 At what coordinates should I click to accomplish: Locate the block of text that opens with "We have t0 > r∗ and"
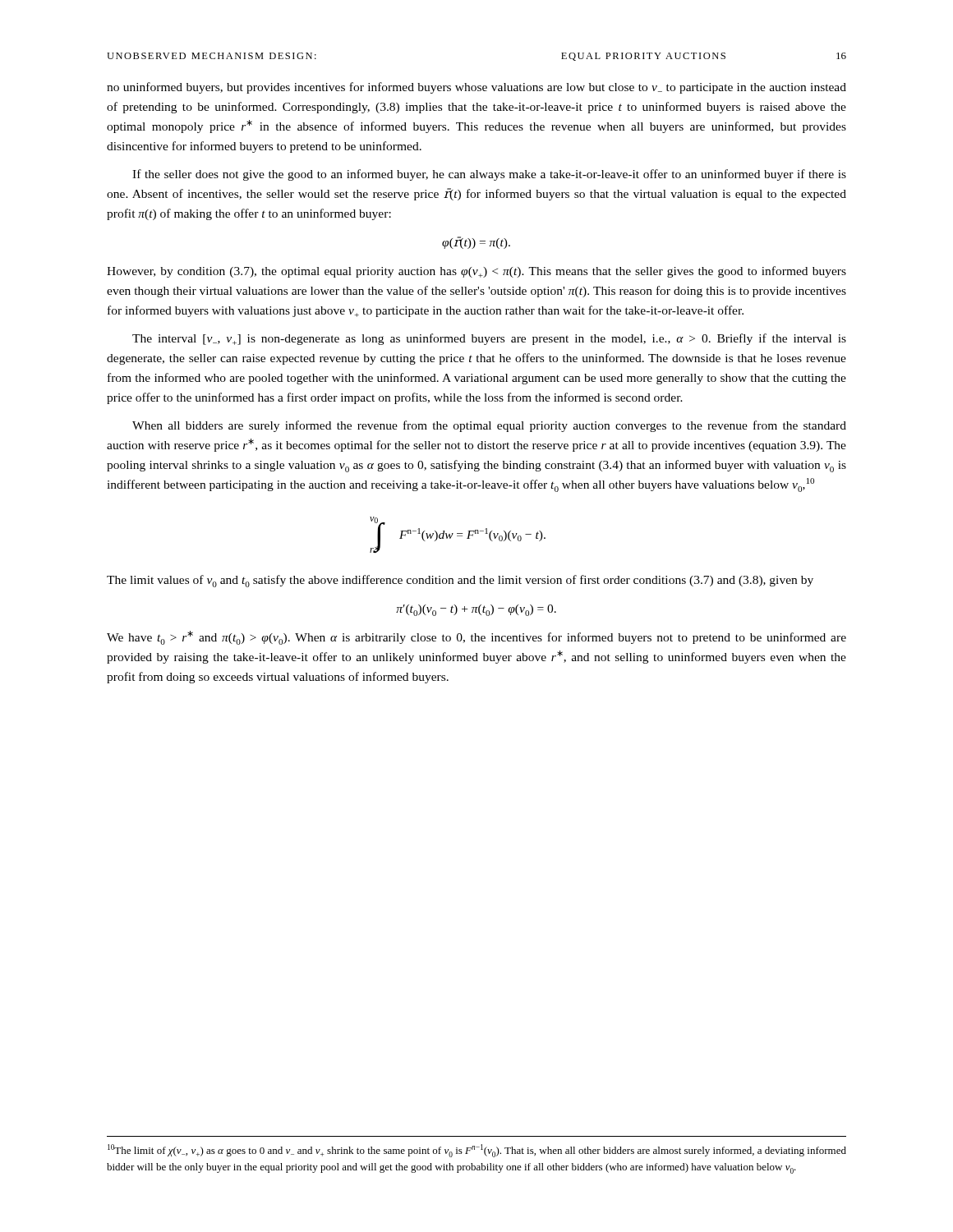(476, 657)
